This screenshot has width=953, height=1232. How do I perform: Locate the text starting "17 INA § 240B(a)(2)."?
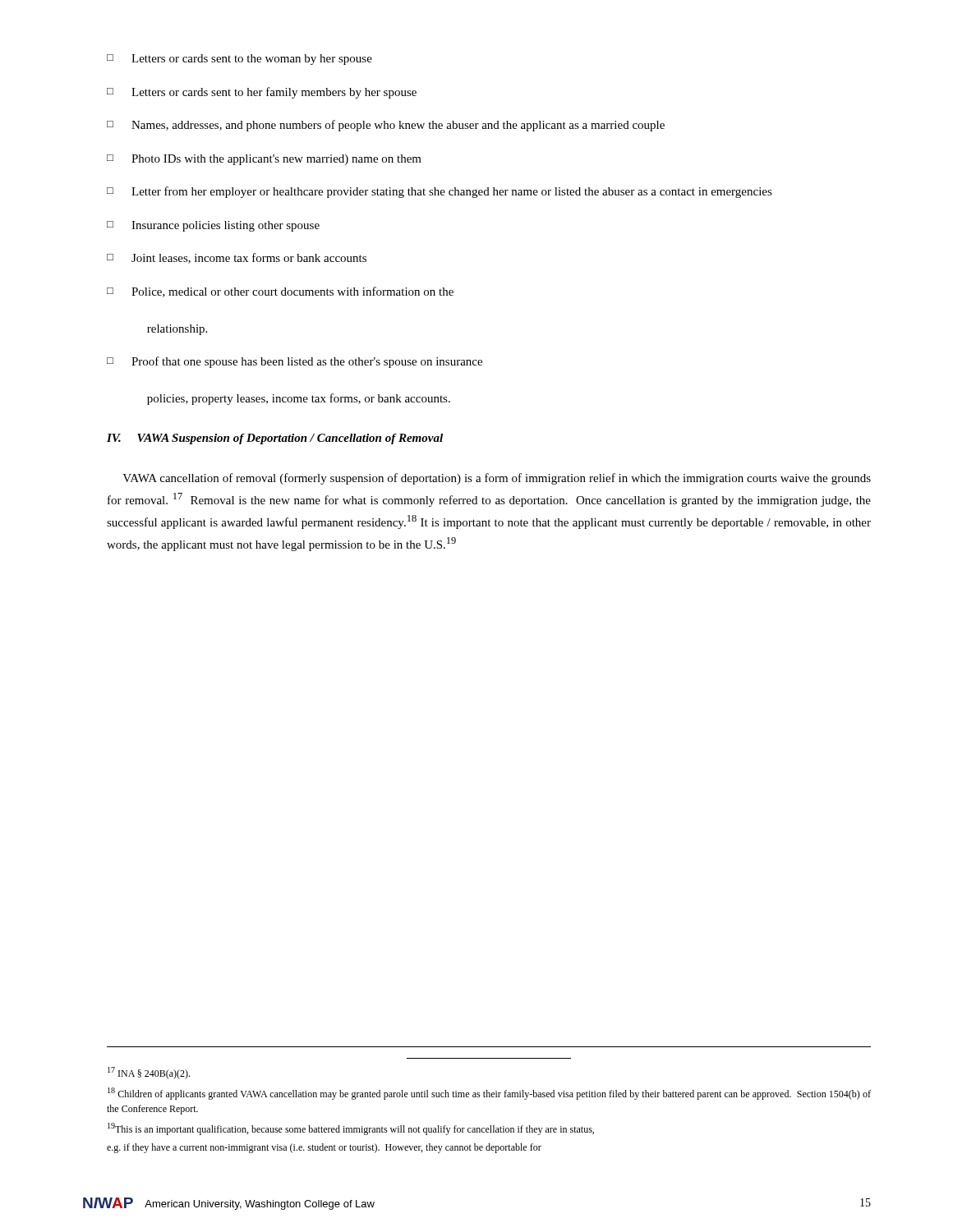pos(149,1072)
